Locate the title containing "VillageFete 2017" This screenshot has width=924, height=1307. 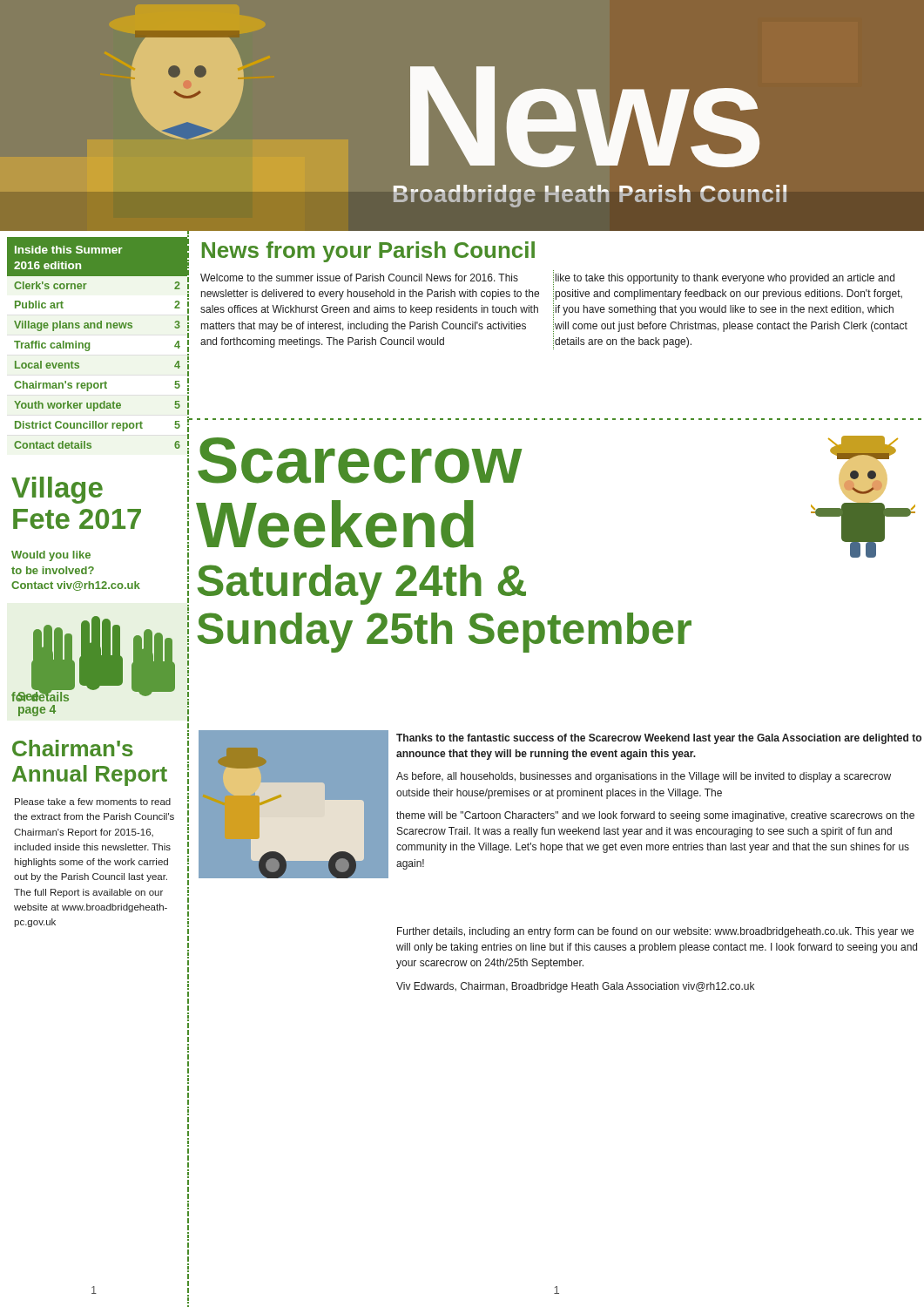(x=102, y=504)
